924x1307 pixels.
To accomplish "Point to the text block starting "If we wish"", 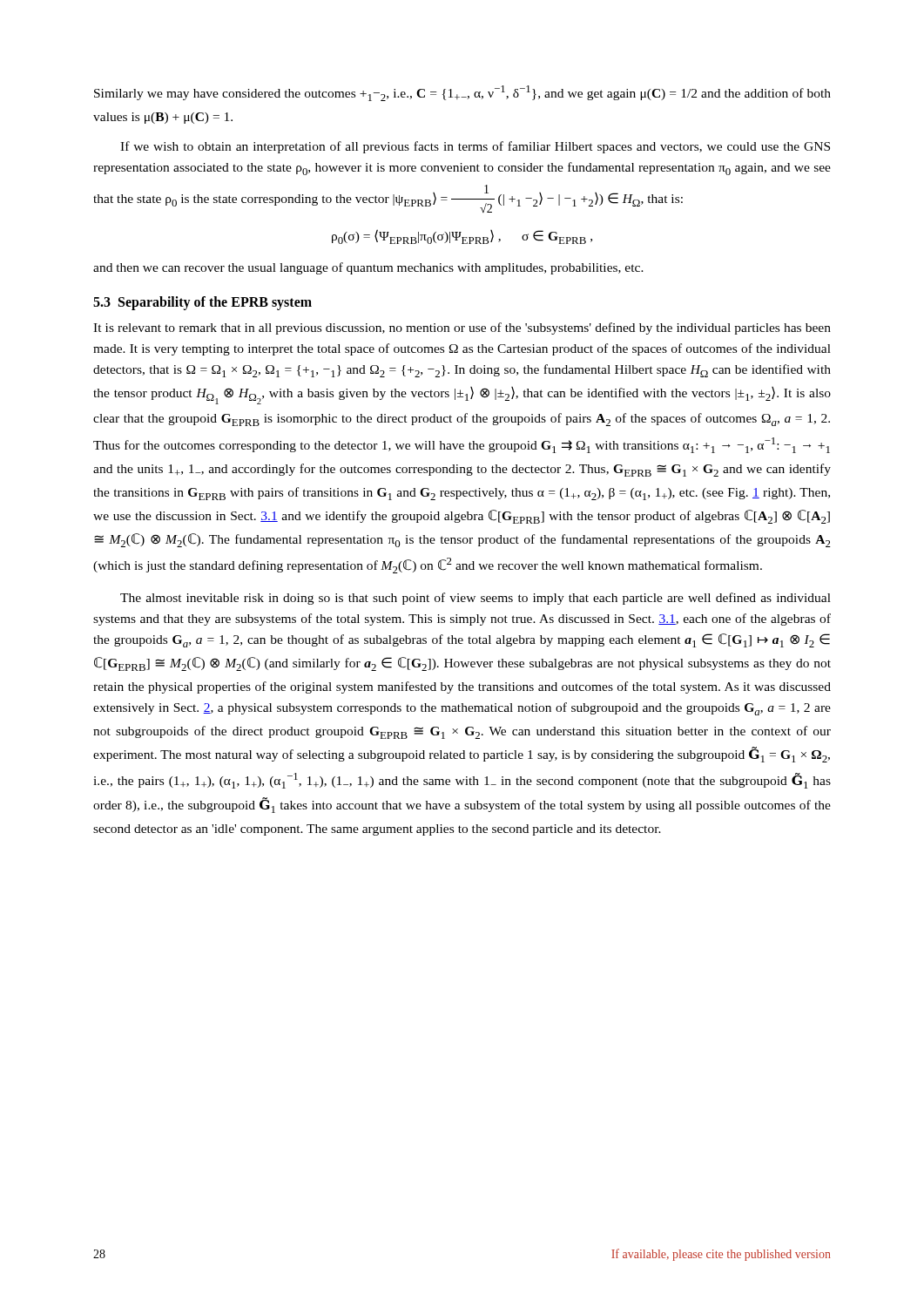I will pyautogui.click(x=462, y=177).
